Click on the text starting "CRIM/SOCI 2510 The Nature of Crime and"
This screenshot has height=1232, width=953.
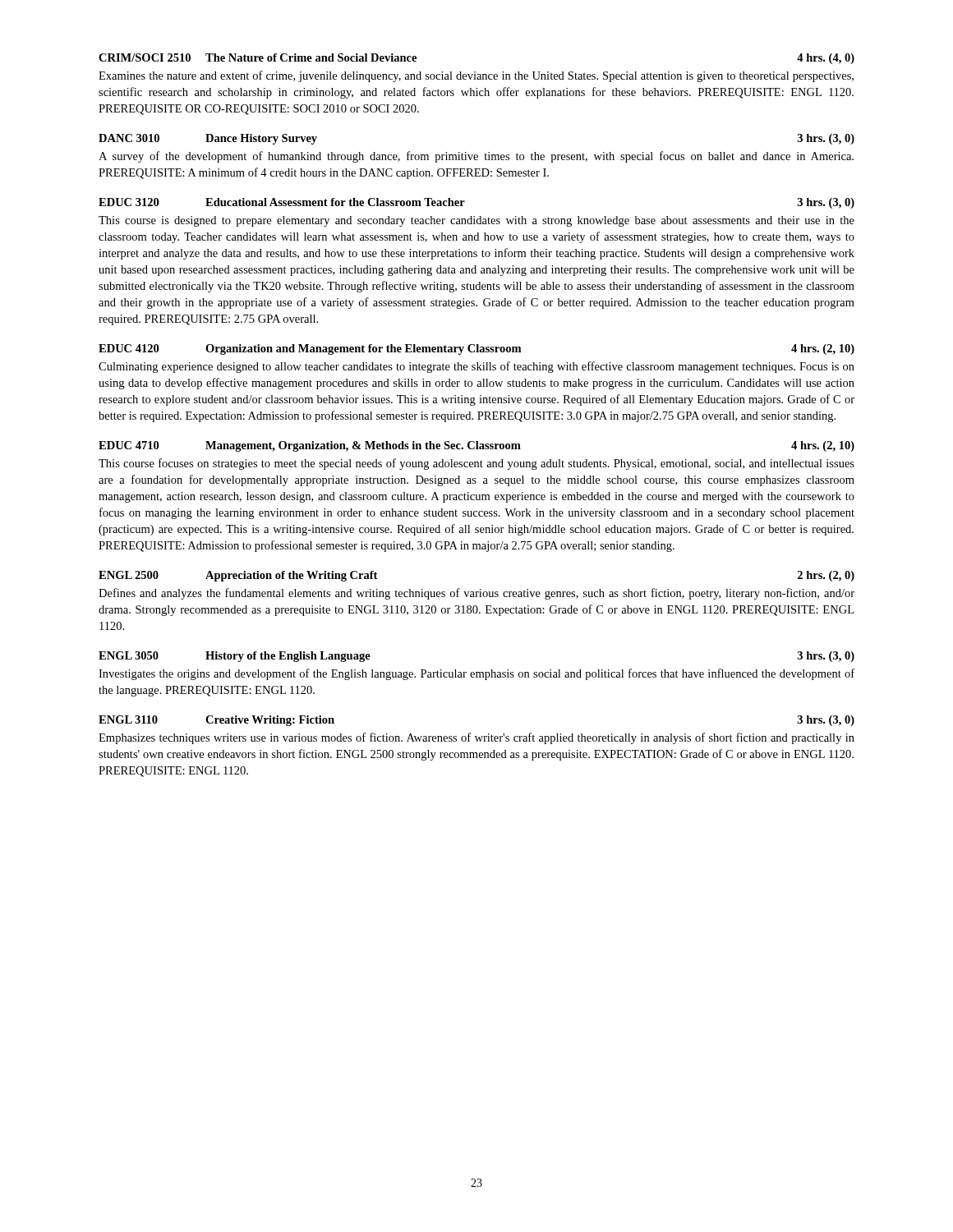click(476, 83)
